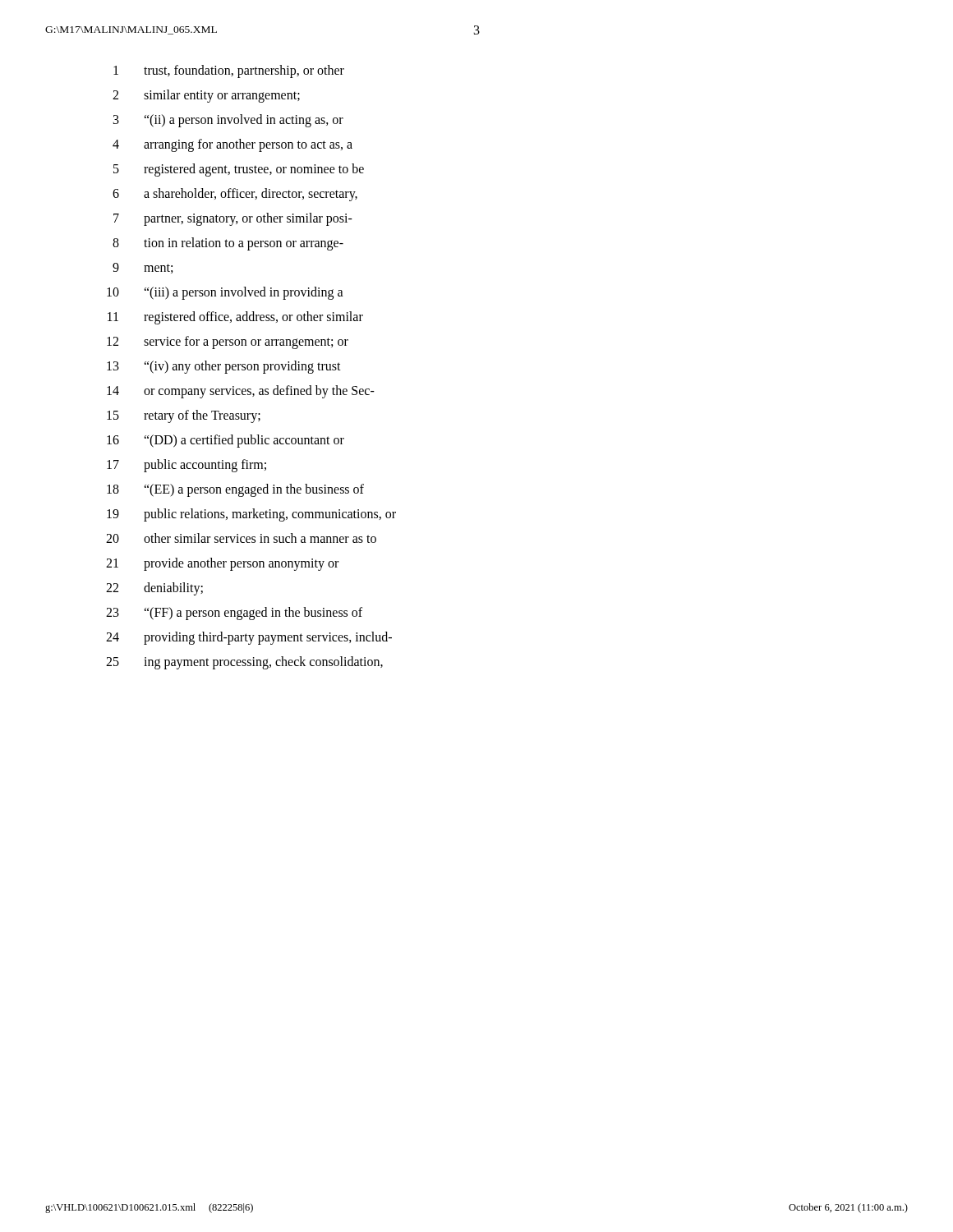Locate the block of text that opens with "12 service for a person or"
This screenshot has height=1232, width=953.
click(x=228, y=342)
